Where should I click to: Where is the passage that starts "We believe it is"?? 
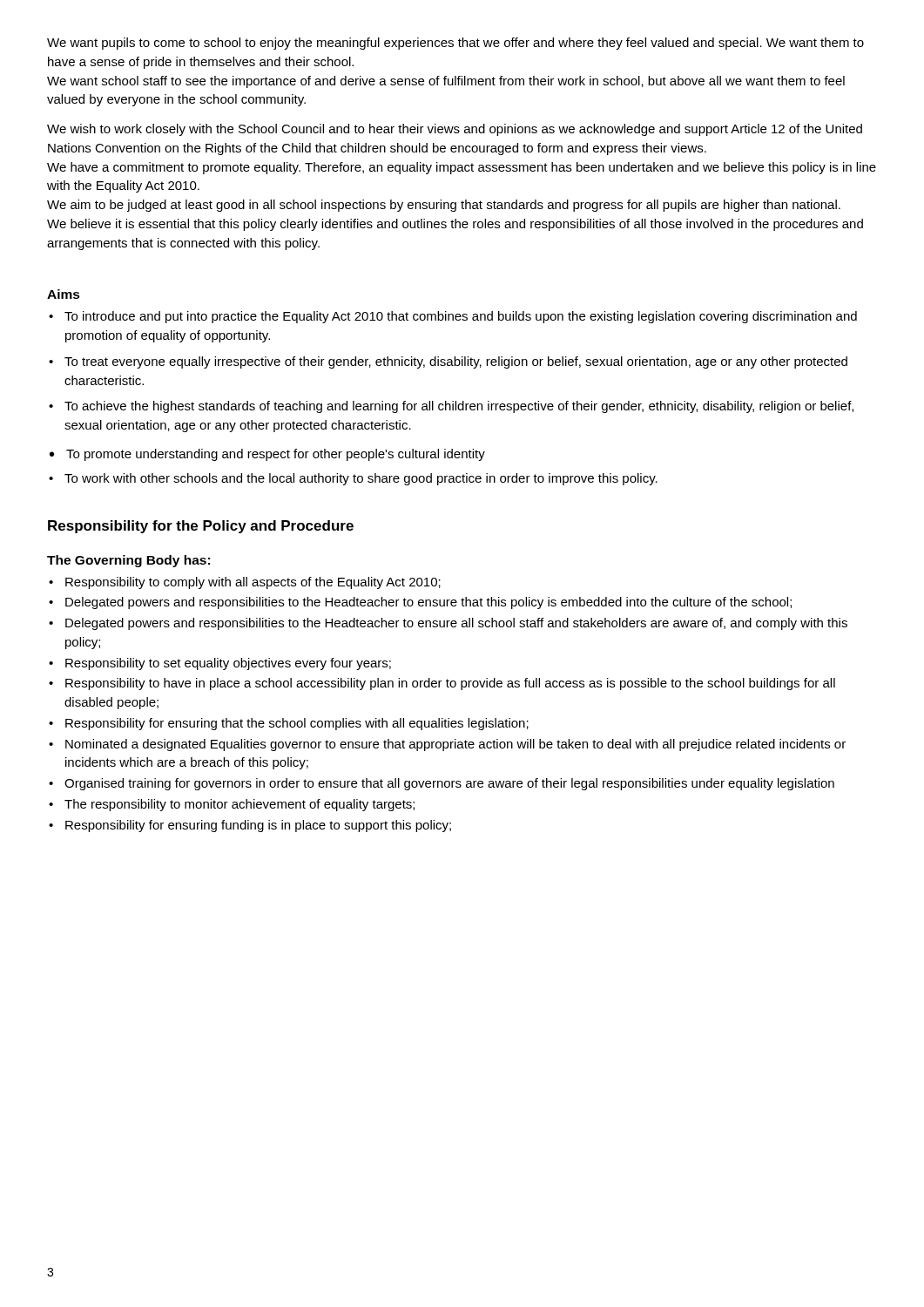tap(455, 233)
